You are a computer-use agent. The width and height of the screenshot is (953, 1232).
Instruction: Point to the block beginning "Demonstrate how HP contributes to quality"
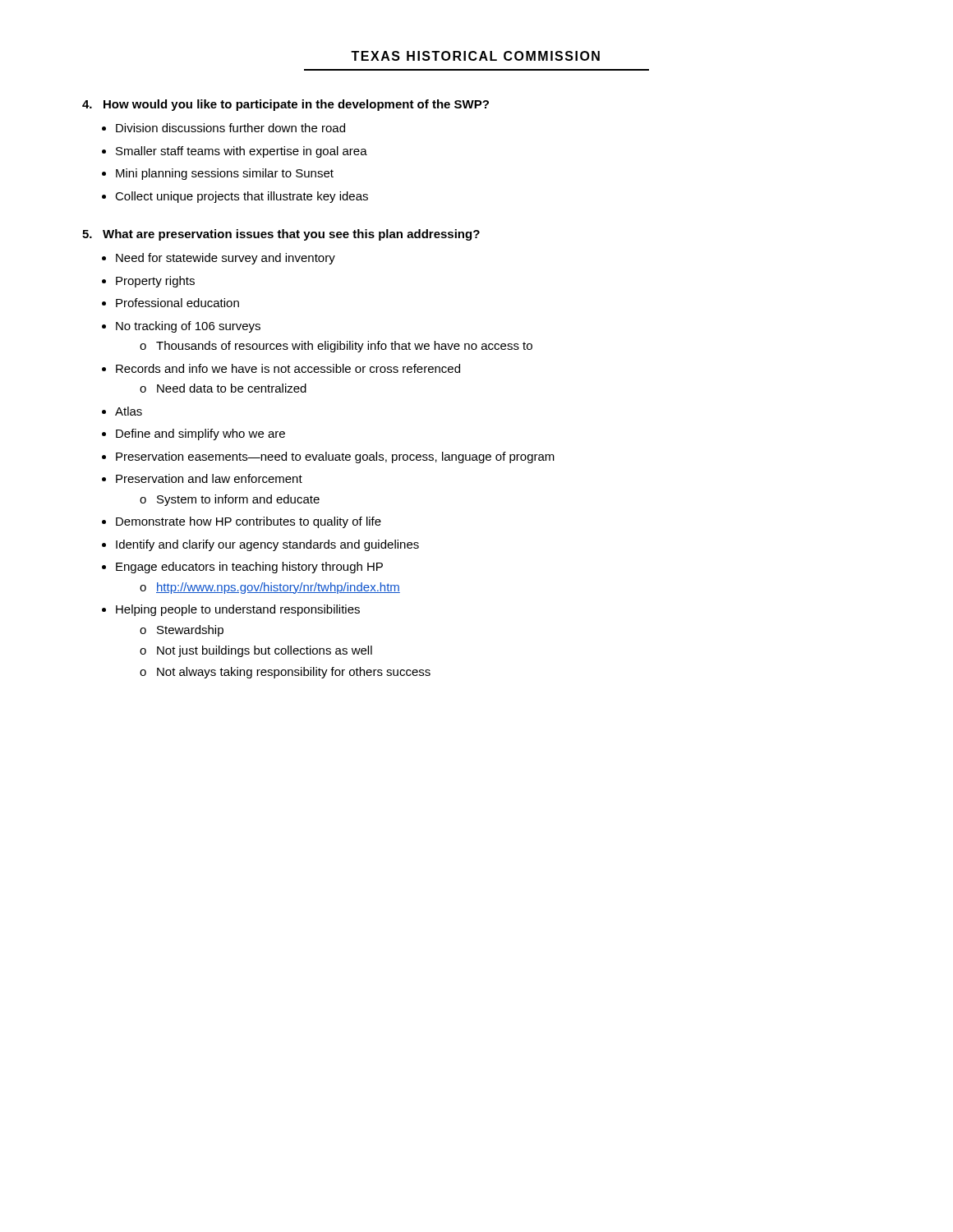point(249,522)
